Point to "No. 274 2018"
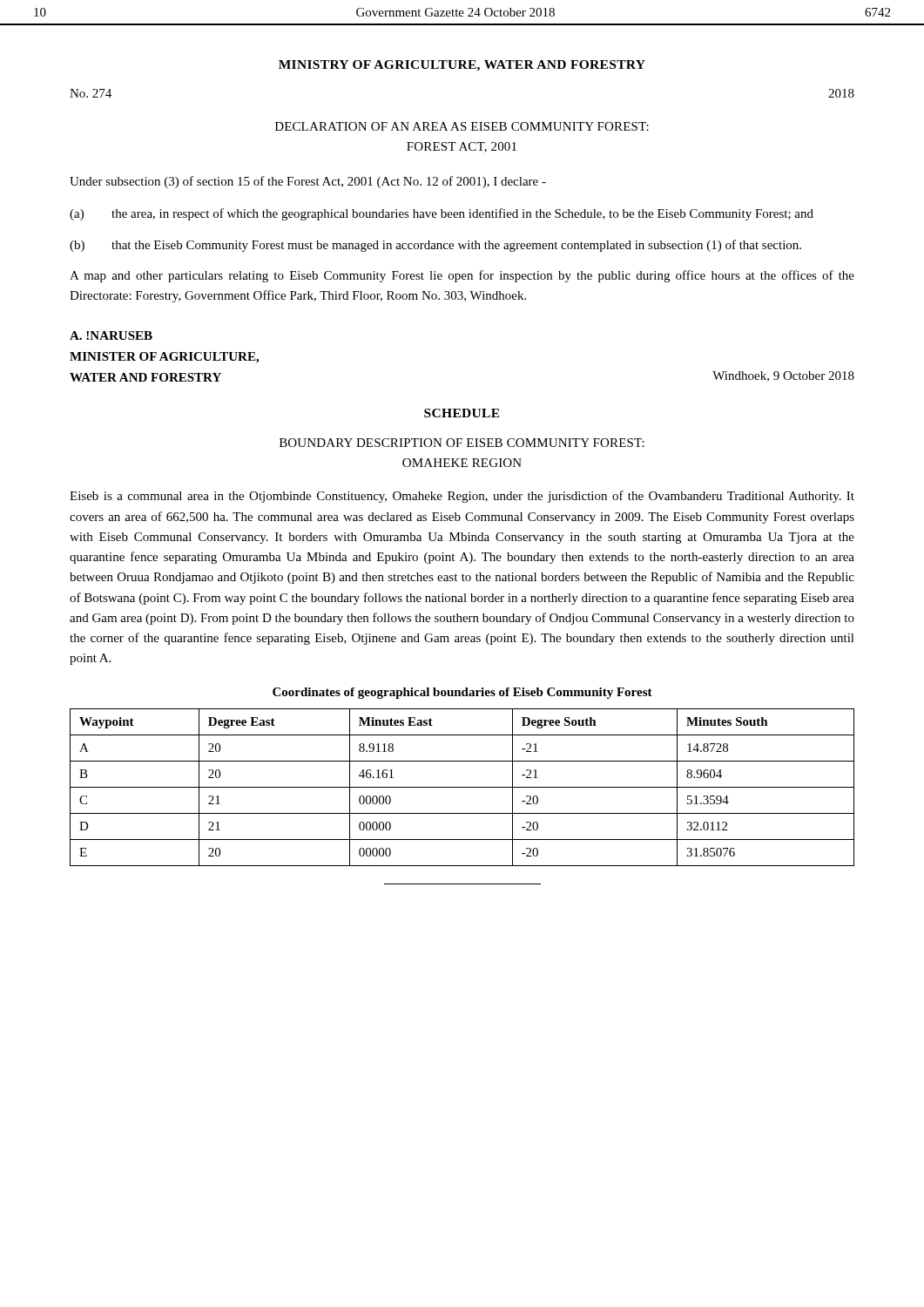Image resolution: width=924 pixels, height=1307 pixels. coord(96,93)
